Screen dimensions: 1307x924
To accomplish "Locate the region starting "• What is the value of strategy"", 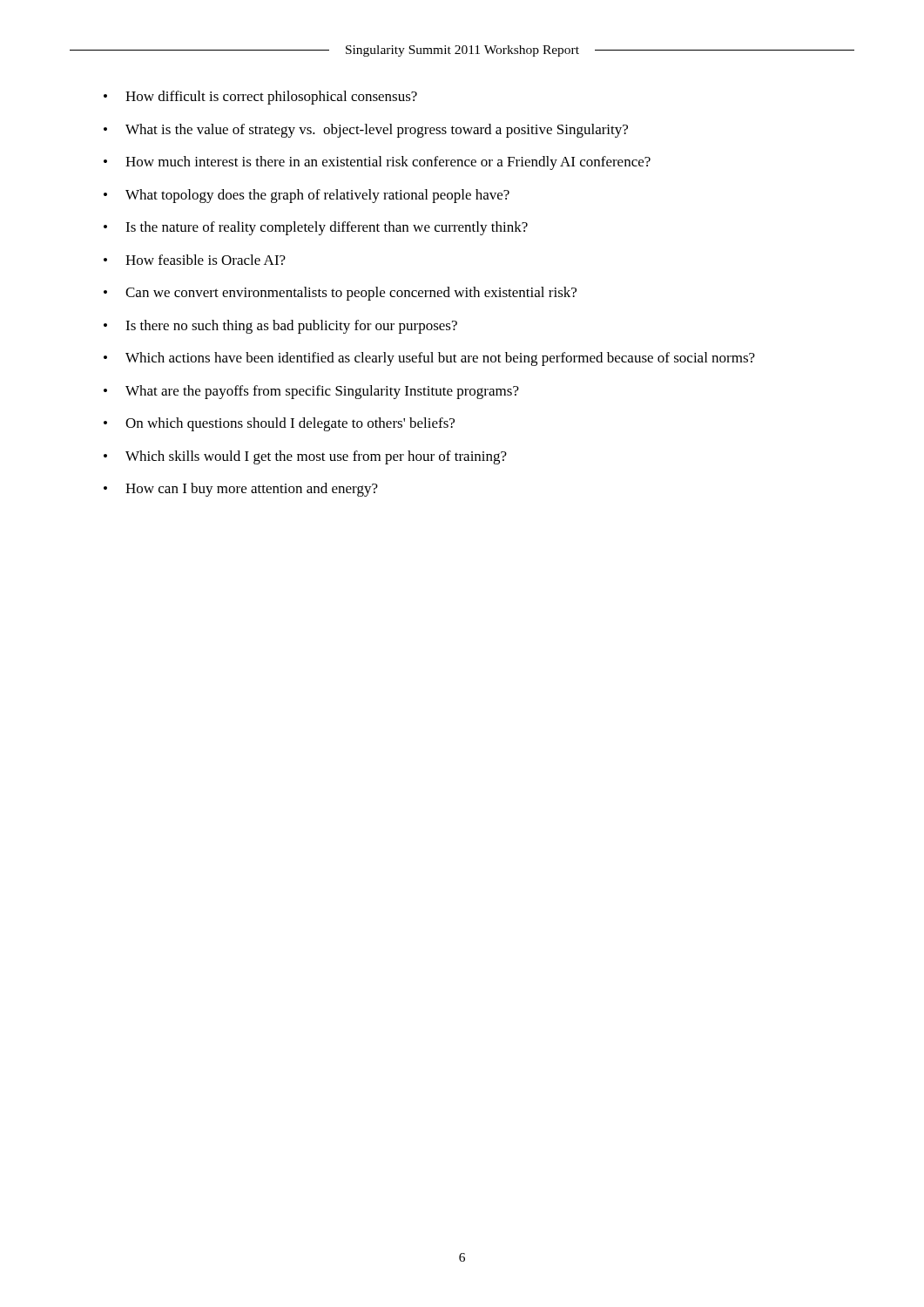I will [x=462, y=129].
